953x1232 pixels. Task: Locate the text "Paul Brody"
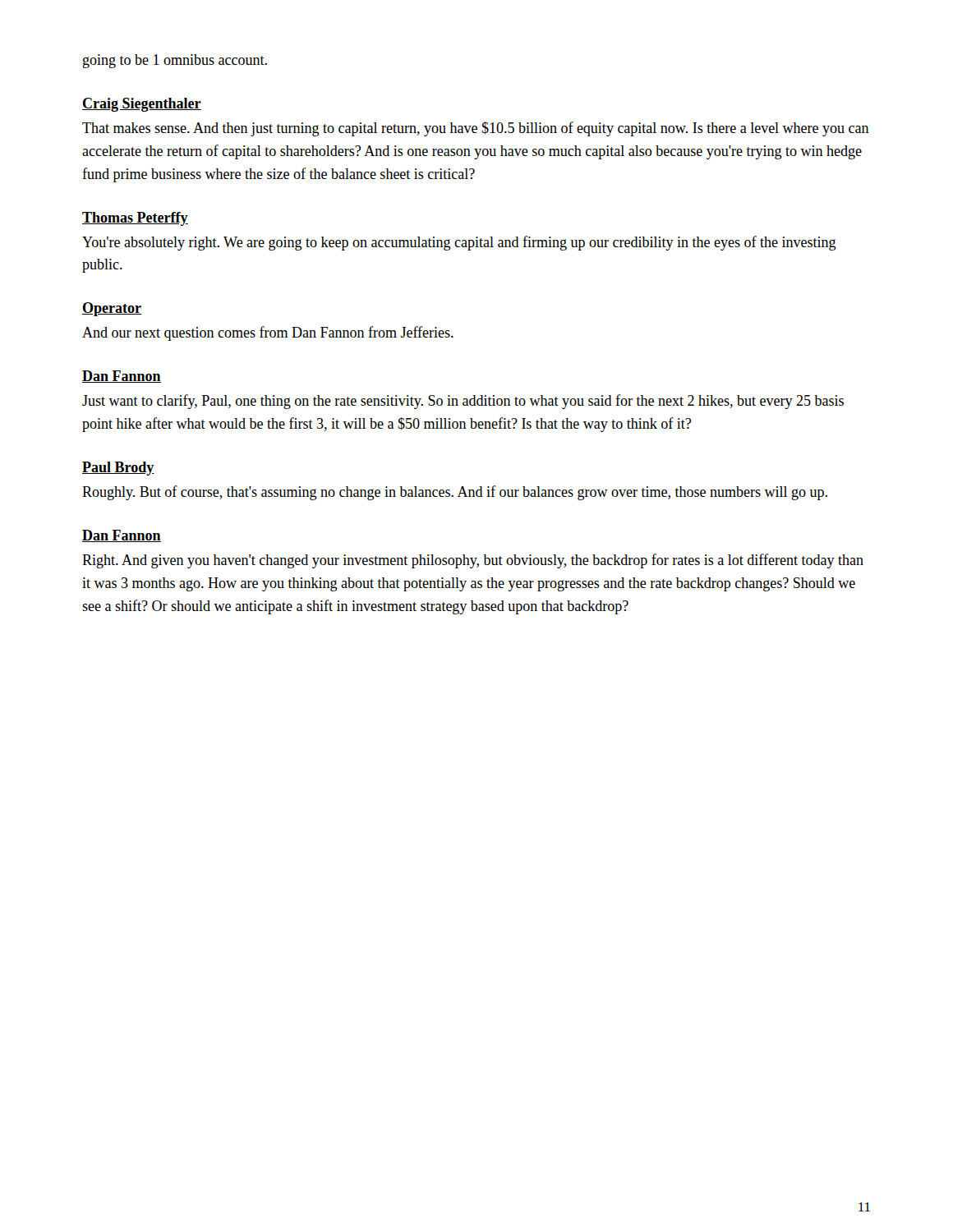pos(118,469)
